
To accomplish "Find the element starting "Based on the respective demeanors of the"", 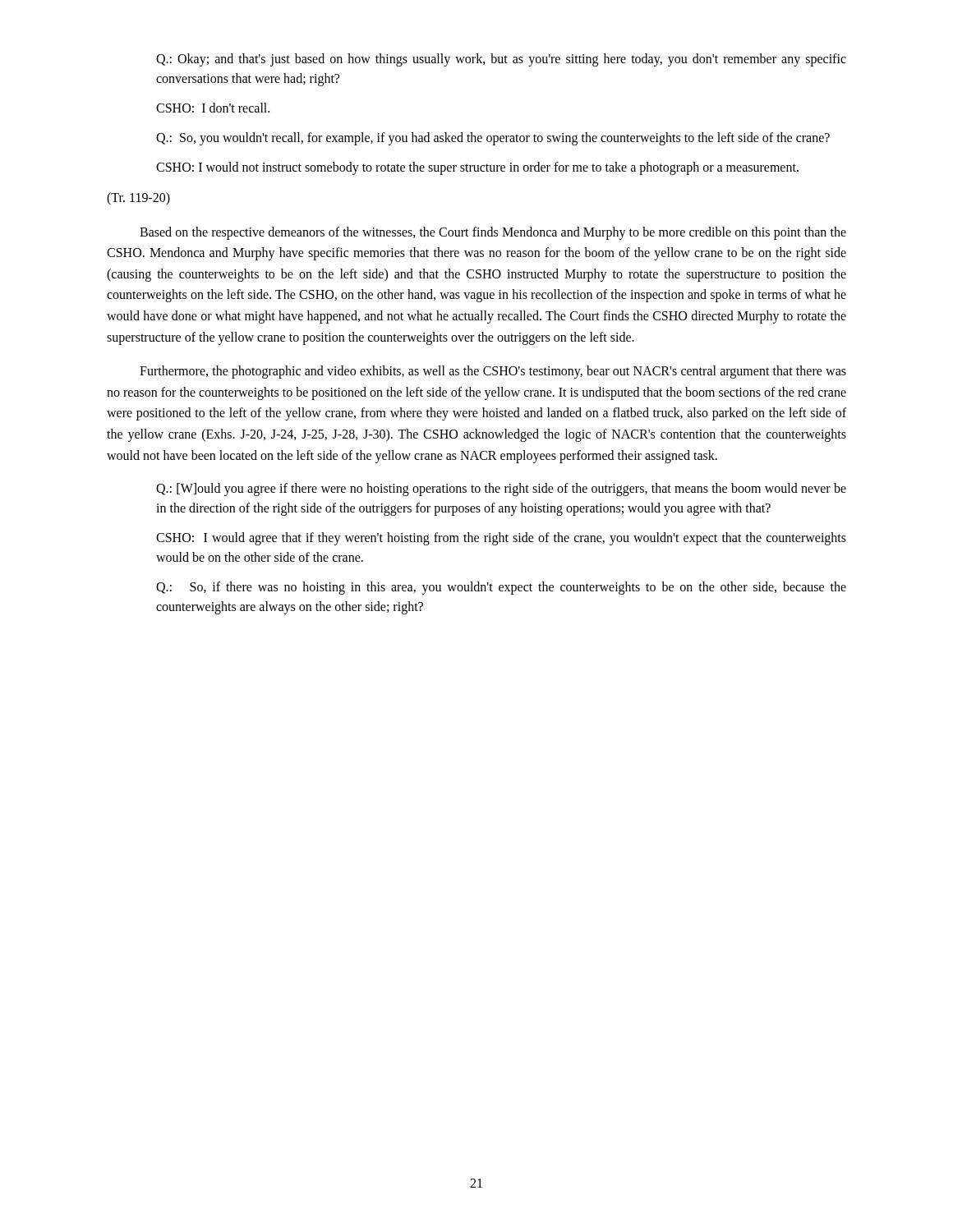I will click(476, 284).
